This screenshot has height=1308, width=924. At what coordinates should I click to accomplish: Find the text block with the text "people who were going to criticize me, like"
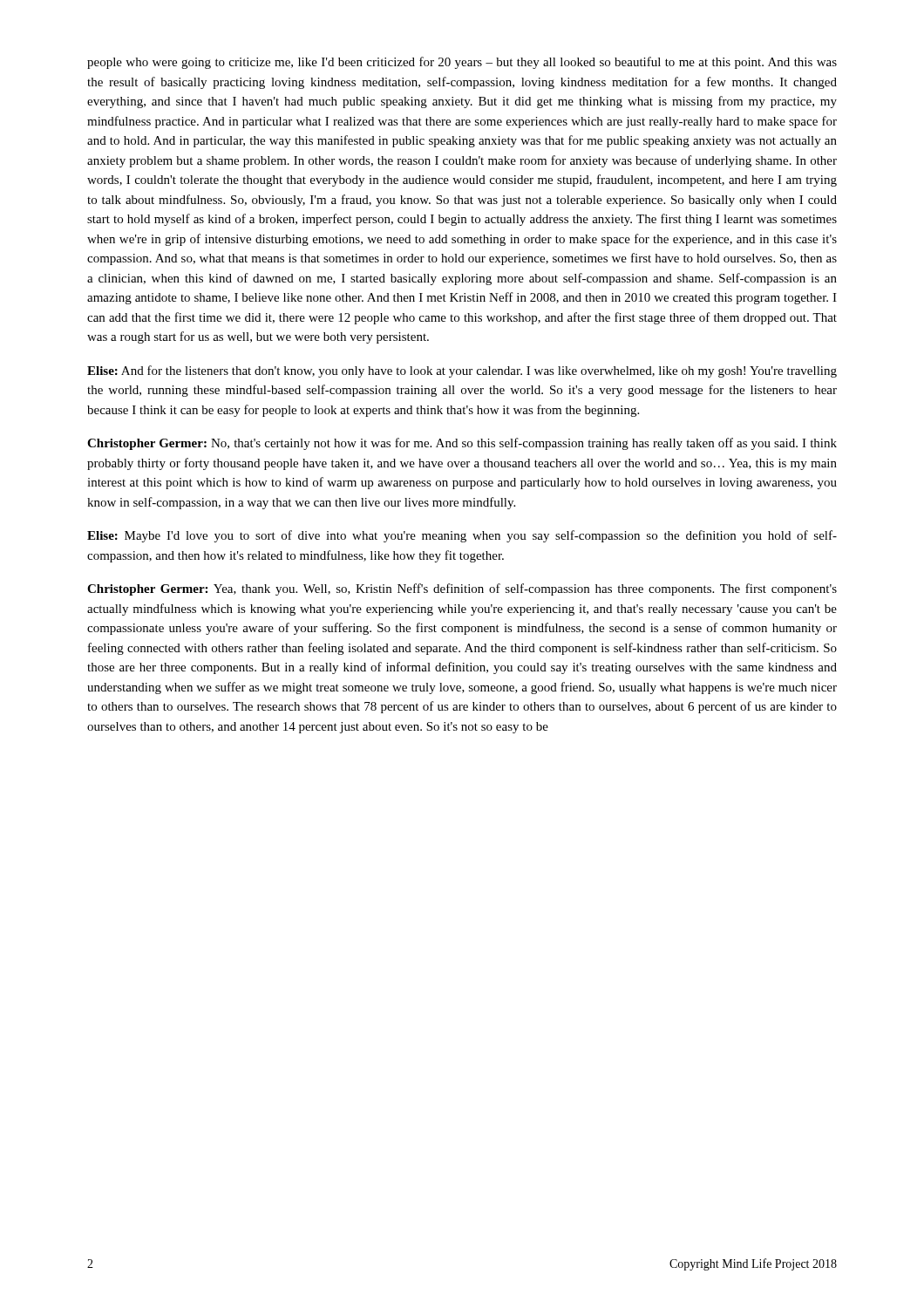(462, 199)
